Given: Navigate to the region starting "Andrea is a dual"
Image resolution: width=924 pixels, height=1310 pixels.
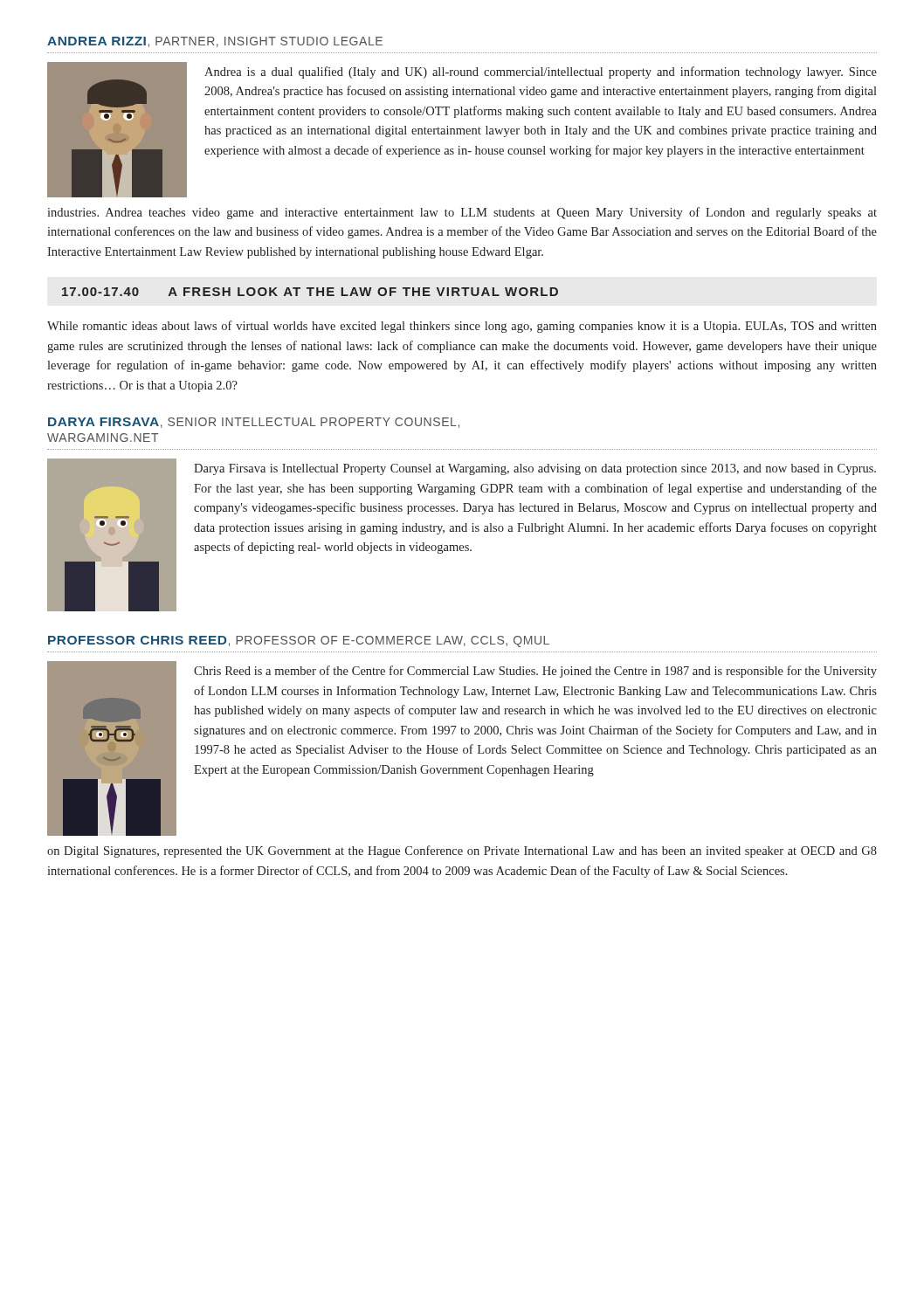Looking at the screenshot, I should pyautogui.click(x=462, y=130).
